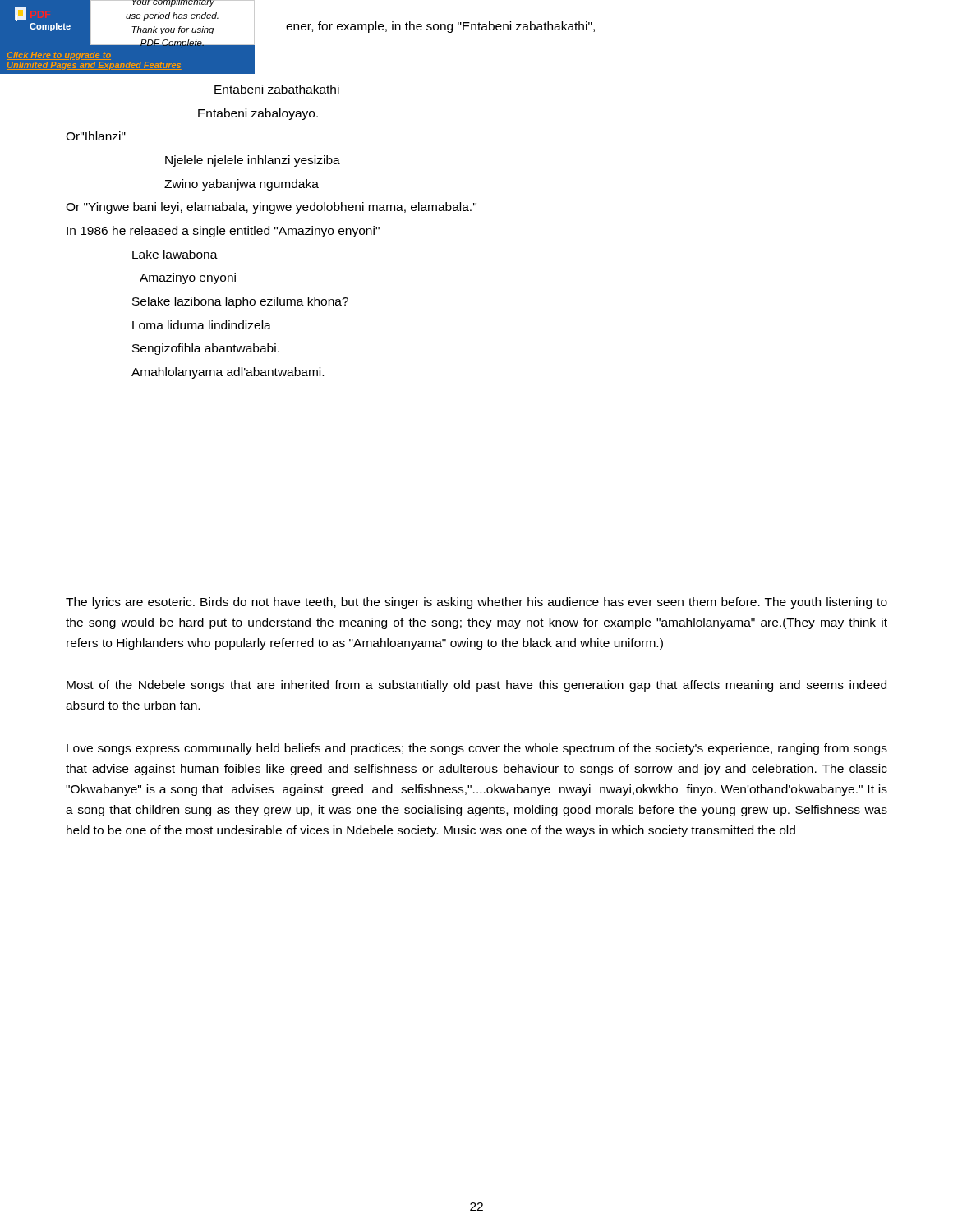Locate the text "Sengizofihla abantwababi."
Image resolution: width=953 pixels, height=1232 pixels.
[206, 348]
